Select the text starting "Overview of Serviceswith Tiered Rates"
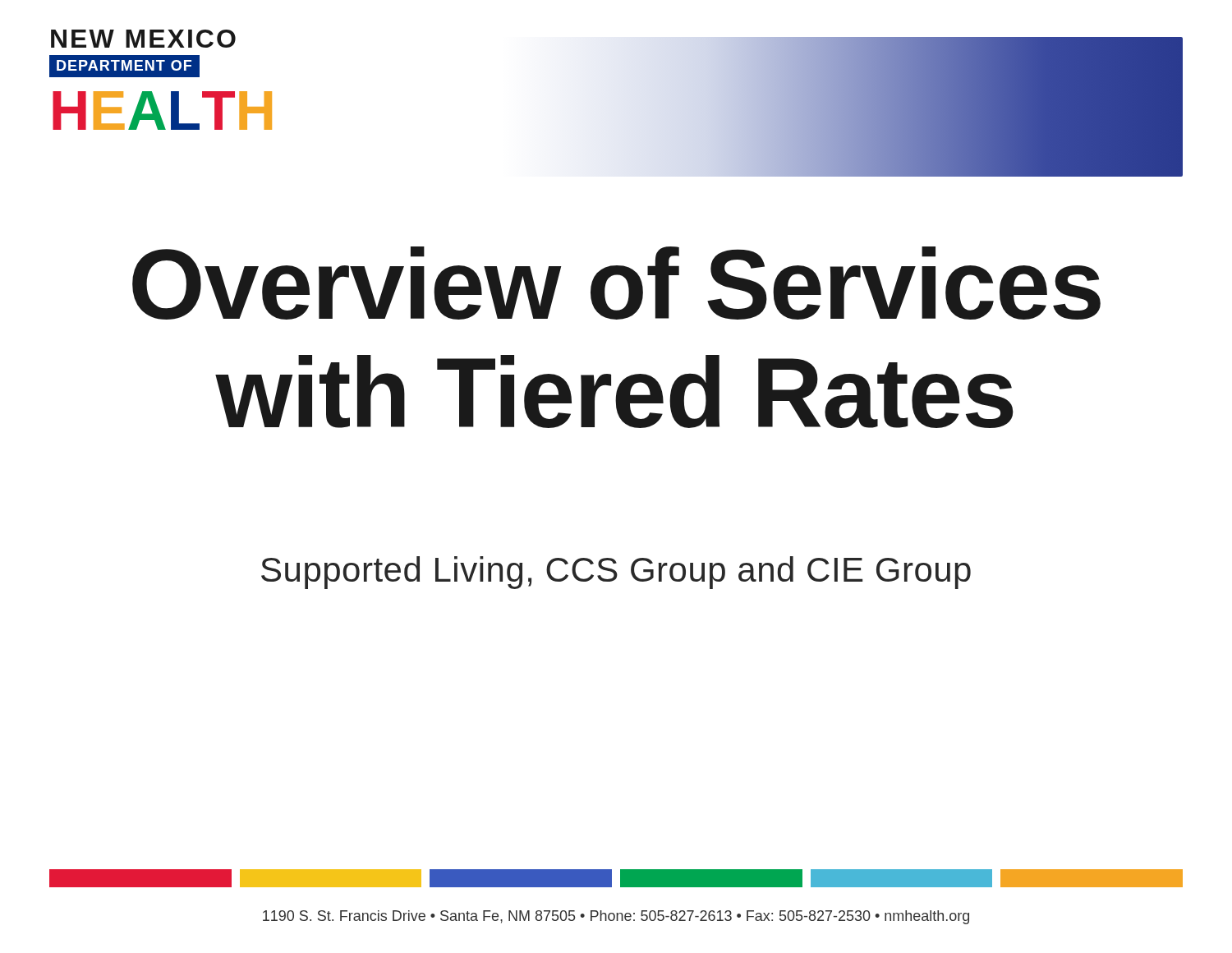This screenshot has height=953, width=1232. [616, 339]
